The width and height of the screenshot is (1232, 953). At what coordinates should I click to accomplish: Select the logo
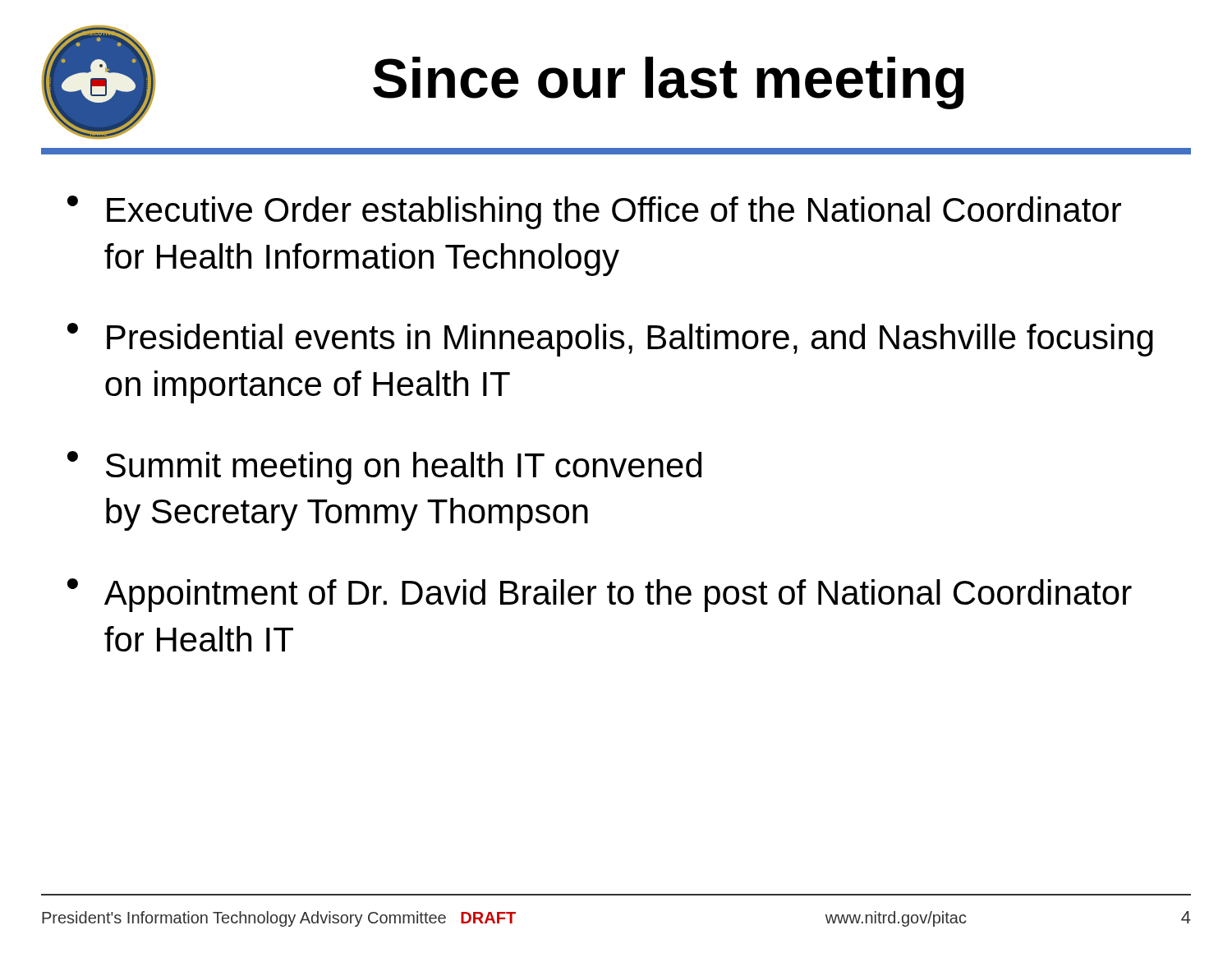point(99,82)
